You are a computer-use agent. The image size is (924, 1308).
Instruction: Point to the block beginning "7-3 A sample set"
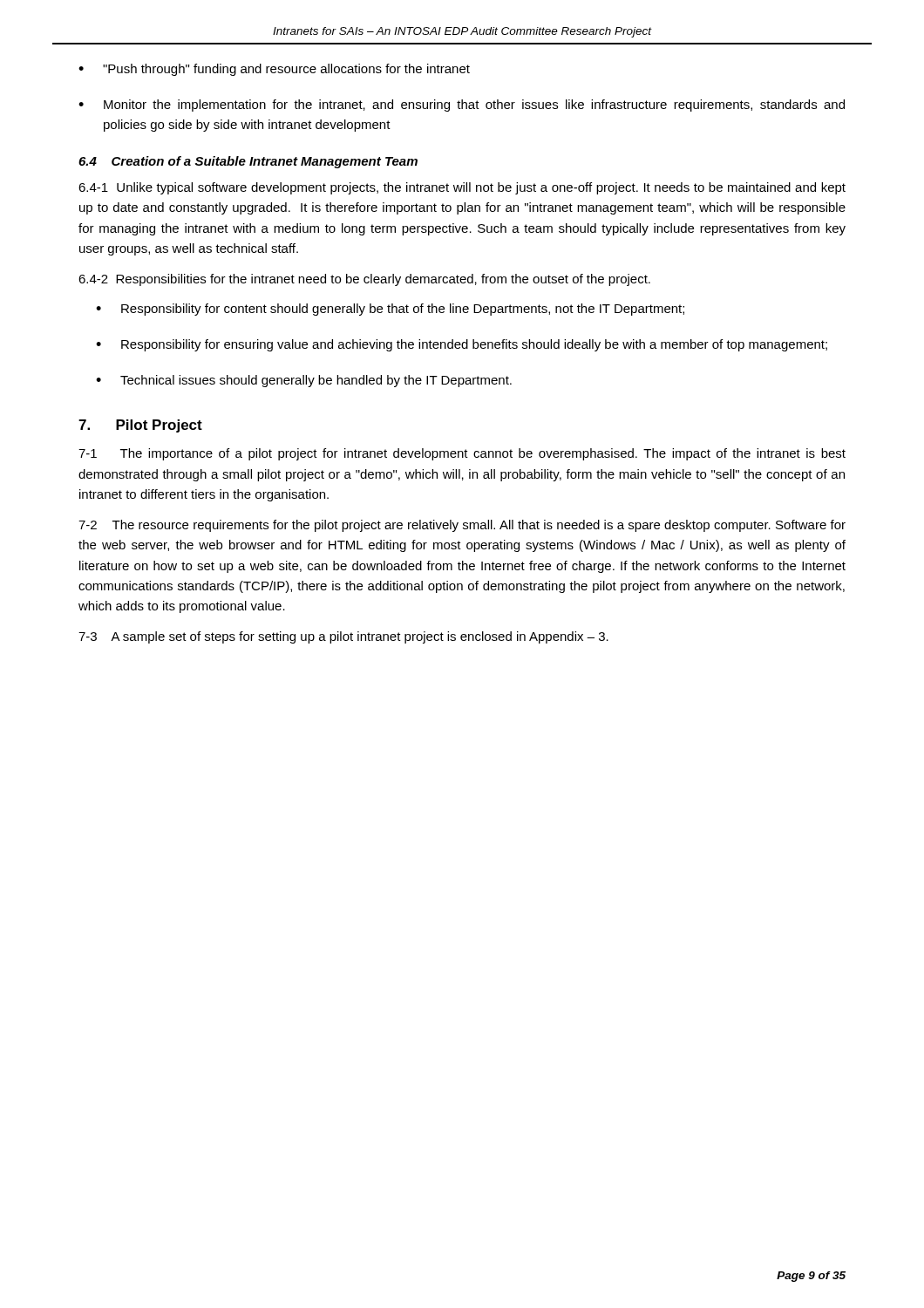point(344,636)
